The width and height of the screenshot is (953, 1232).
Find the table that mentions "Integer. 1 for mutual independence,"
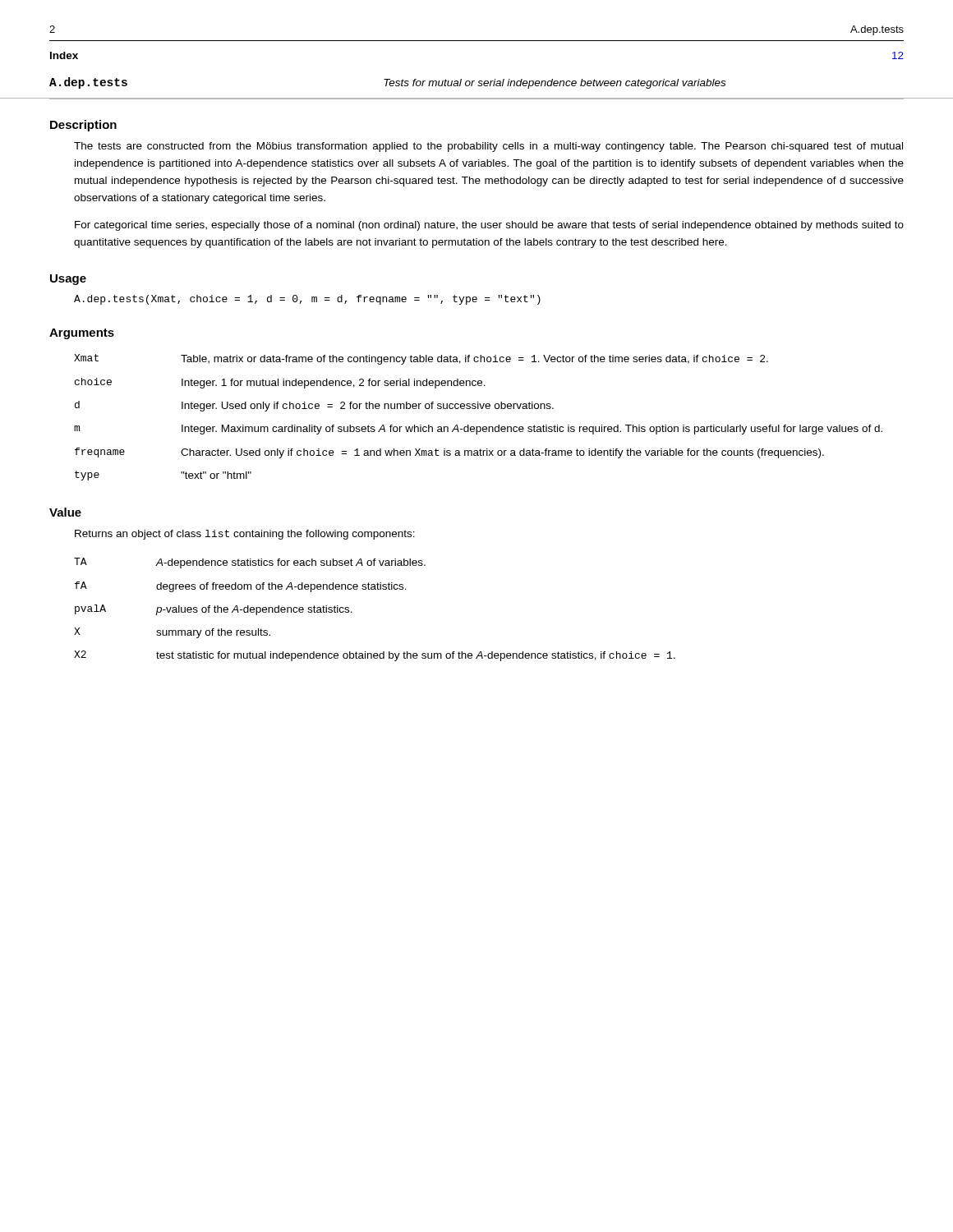[476, 417]
